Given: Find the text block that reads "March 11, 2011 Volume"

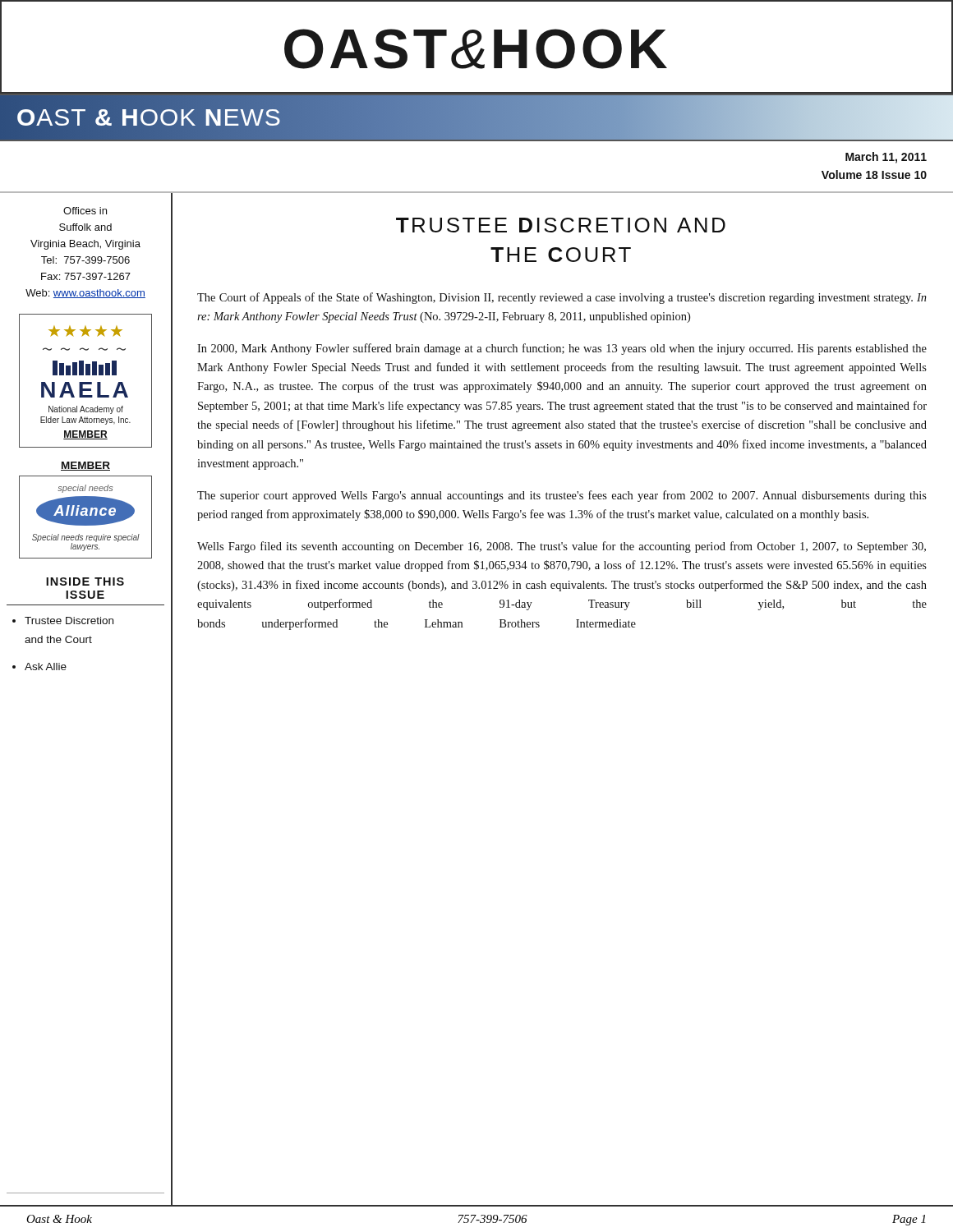Looking at the screenshot, I should click(x=886, y=158).
